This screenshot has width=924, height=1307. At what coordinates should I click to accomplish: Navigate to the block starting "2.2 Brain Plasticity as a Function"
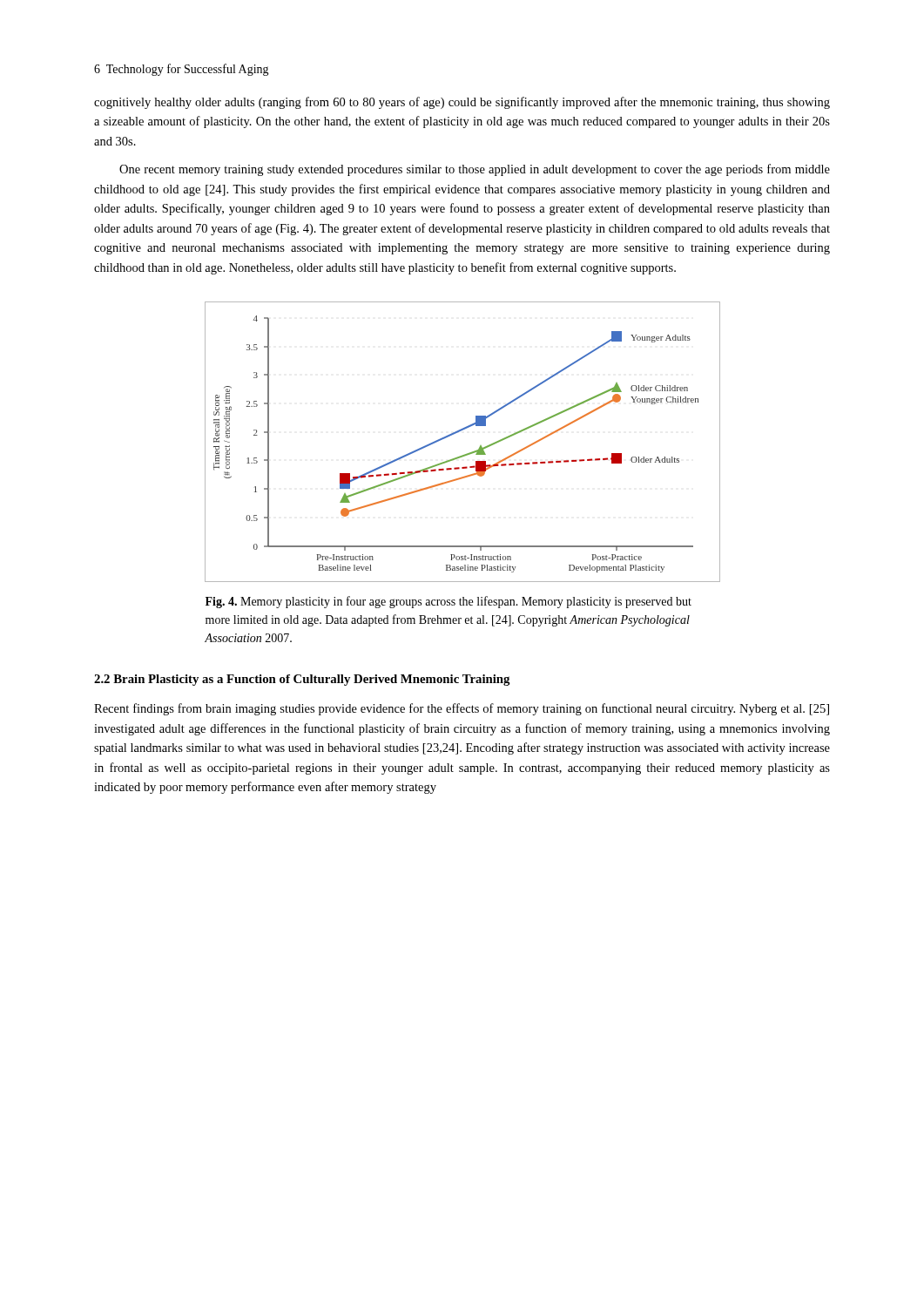(x=302, y=679)
